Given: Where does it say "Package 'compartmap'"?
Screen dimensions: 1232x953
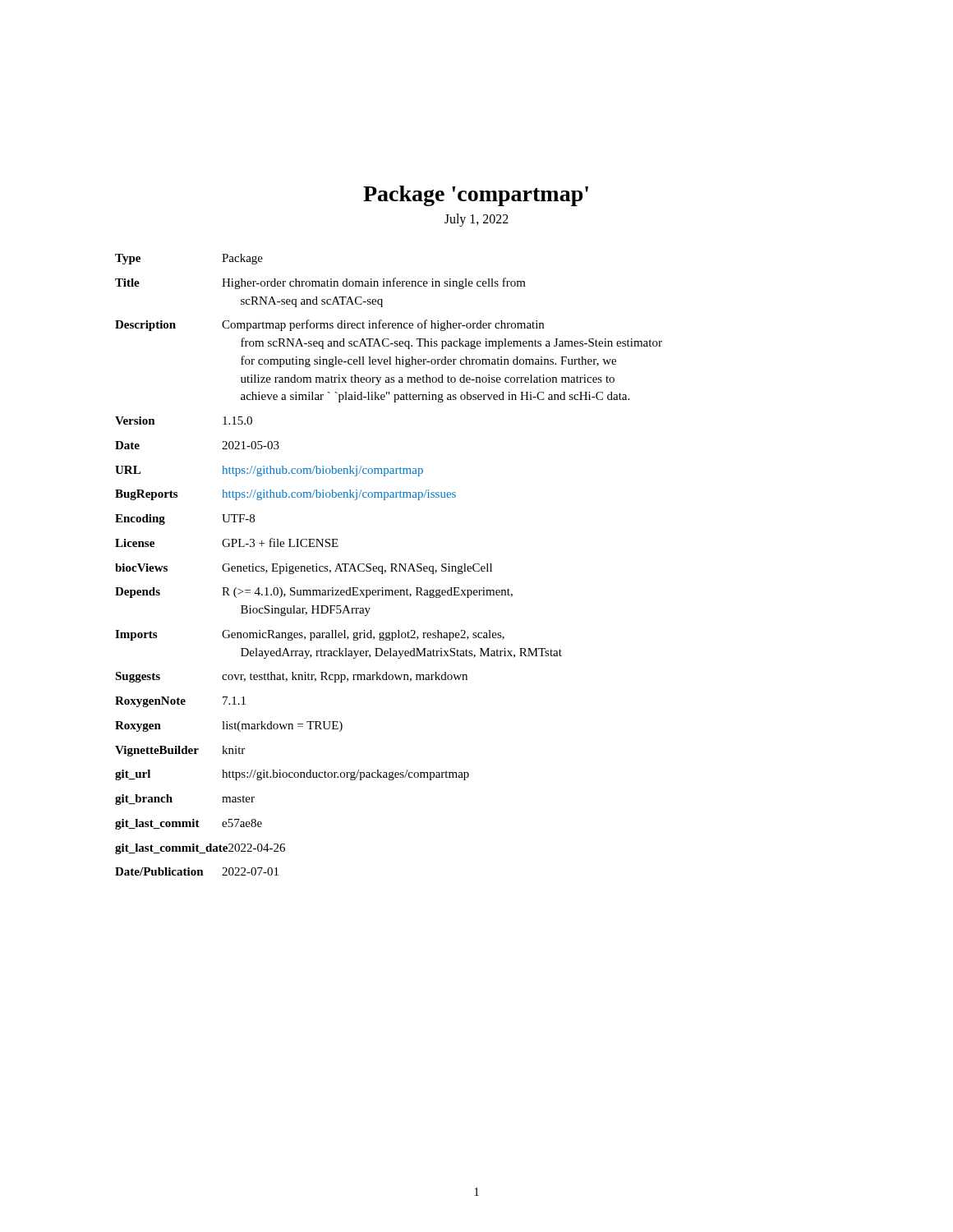Looking at the screenshot, I should coord(476,193).
